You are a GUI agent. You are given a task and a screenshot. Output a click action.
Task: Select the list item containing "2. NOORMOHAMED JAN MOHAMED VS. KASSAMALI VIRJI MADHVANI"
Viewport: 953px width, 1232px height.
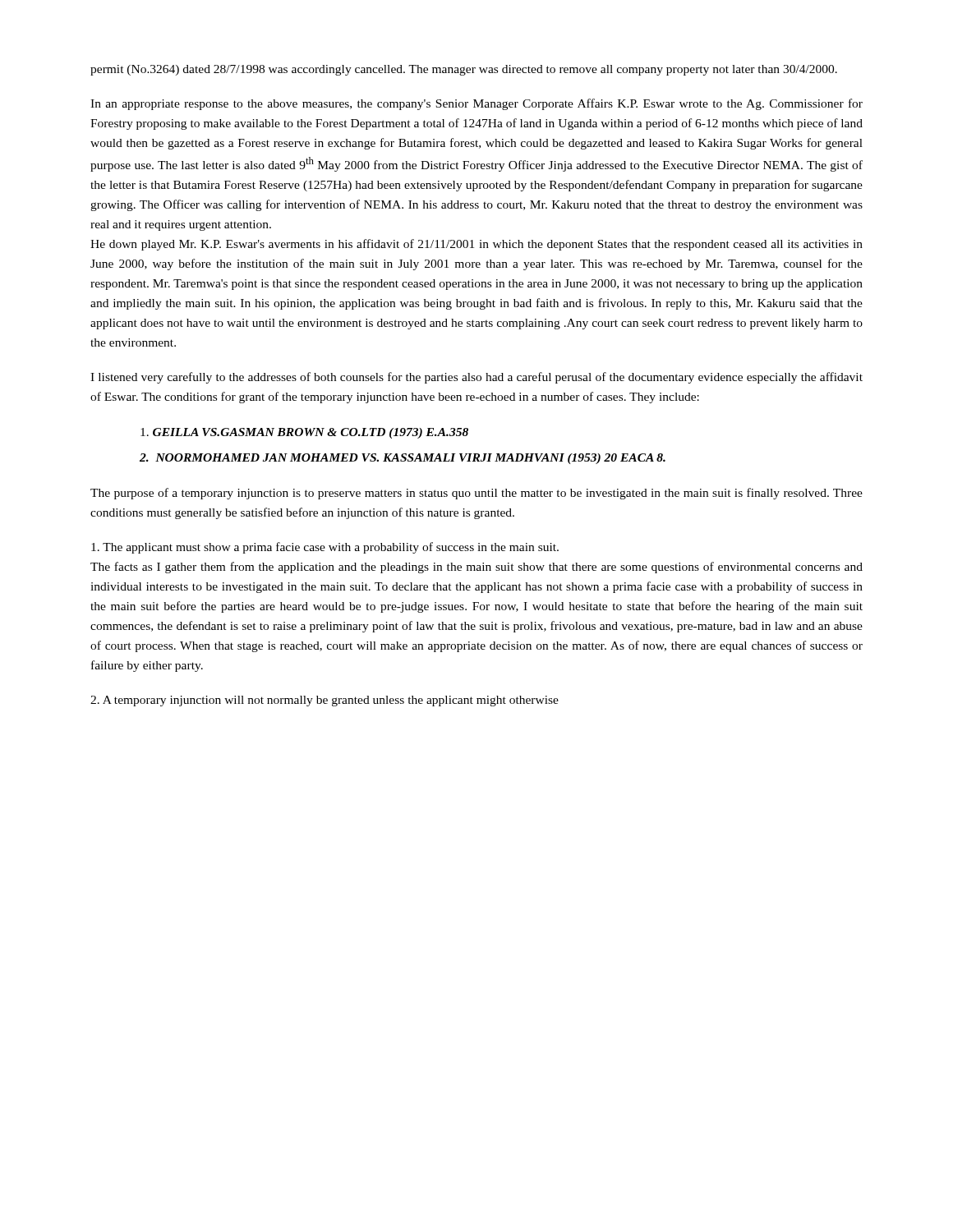click(x=403, y=457)
